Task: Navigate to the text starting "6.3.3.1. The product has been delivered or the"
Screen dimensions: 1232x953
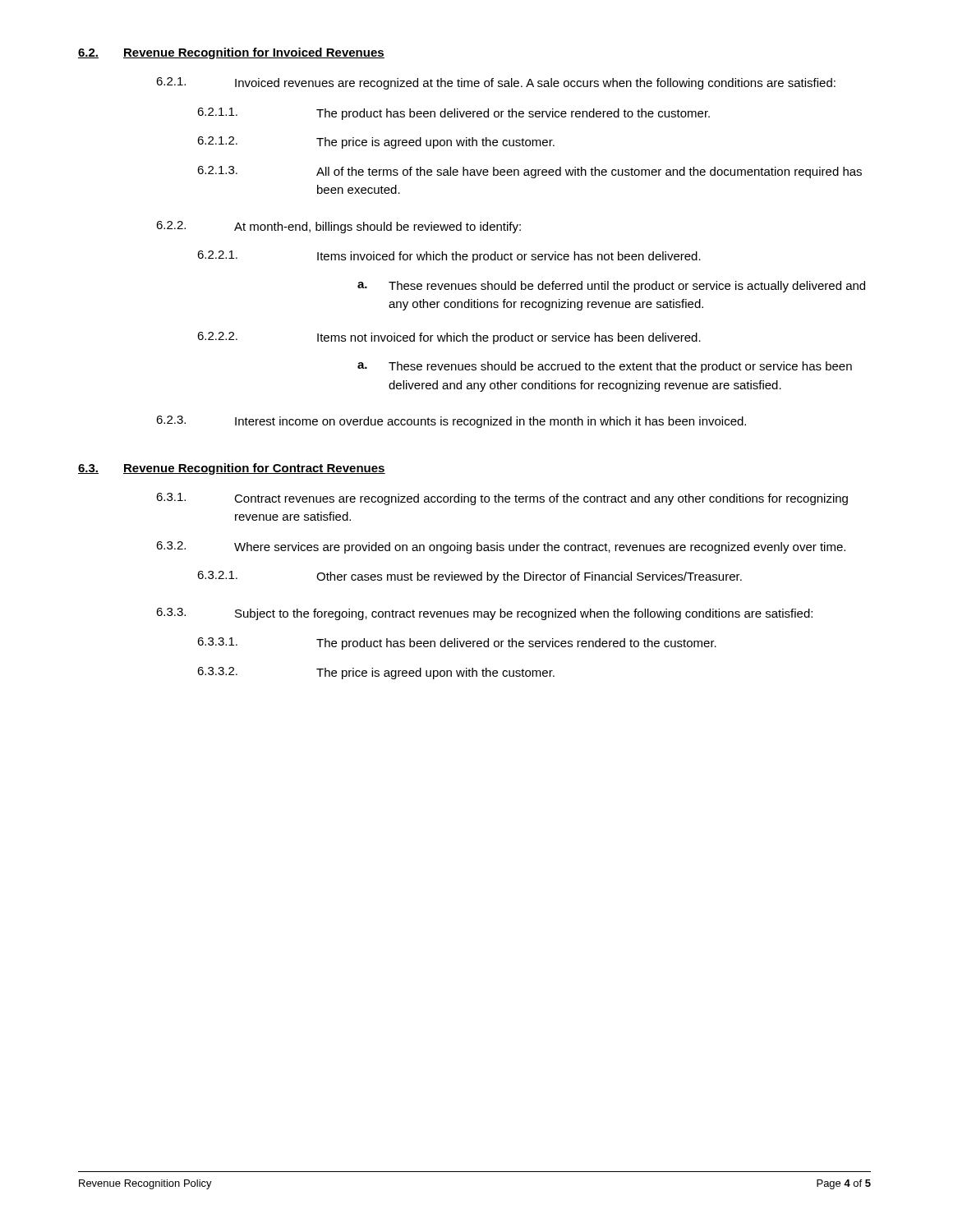Action: click(x=534, y=643)
